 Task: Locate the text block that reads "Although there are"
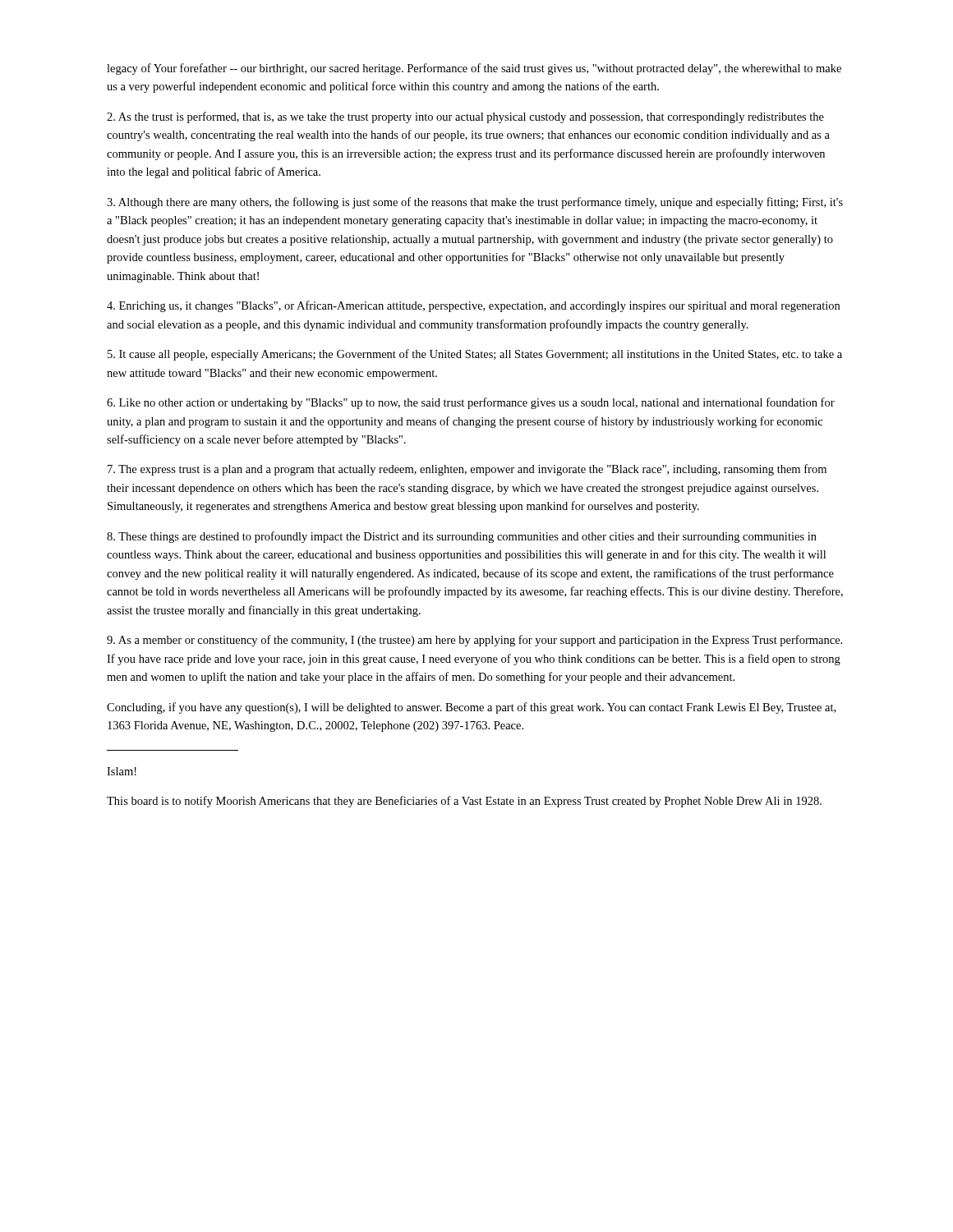pyautogui.click(x=475, y=239)
